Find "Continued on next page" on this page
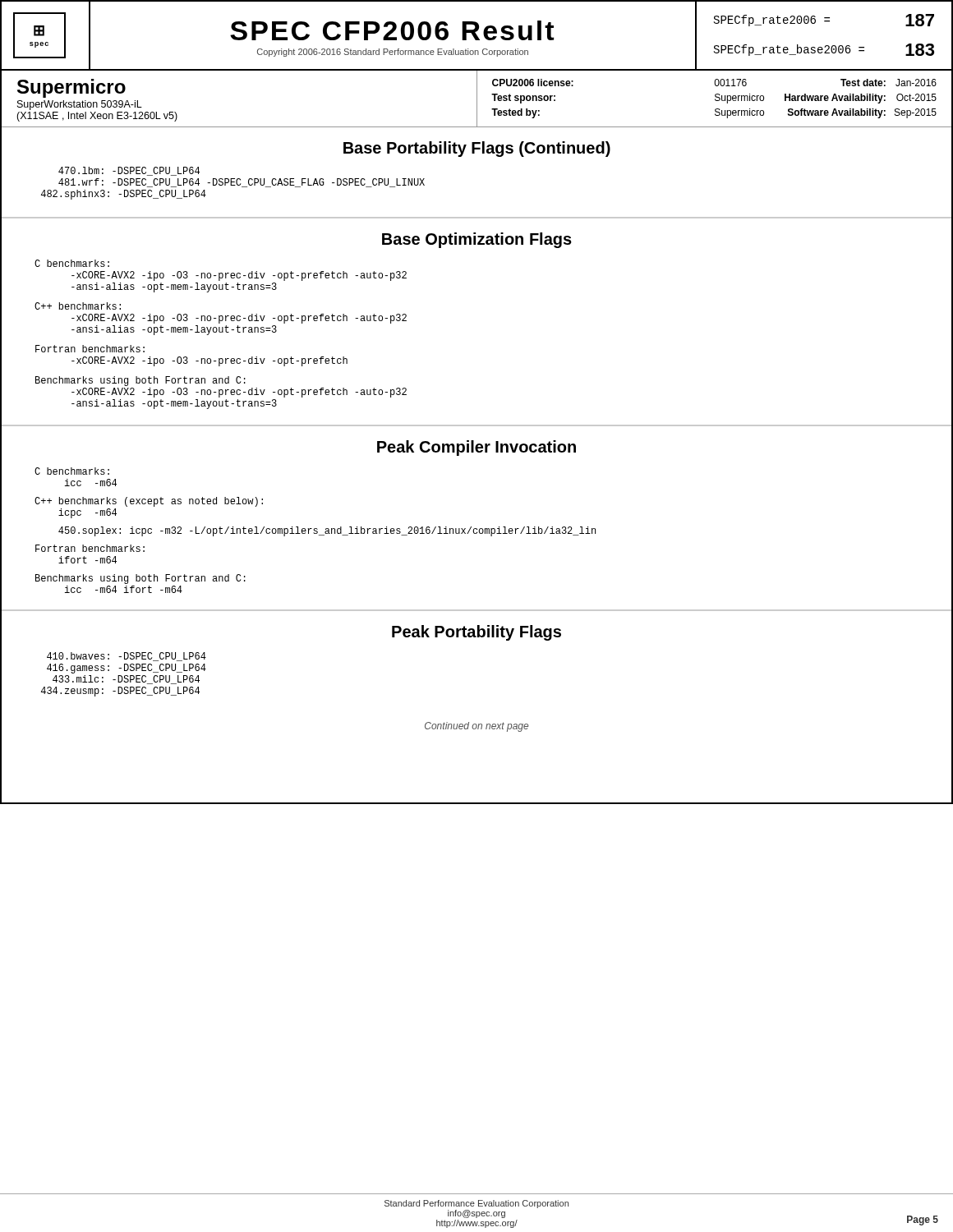The height and width of the screenshot is (1232, 953). (x=476, y=726)
